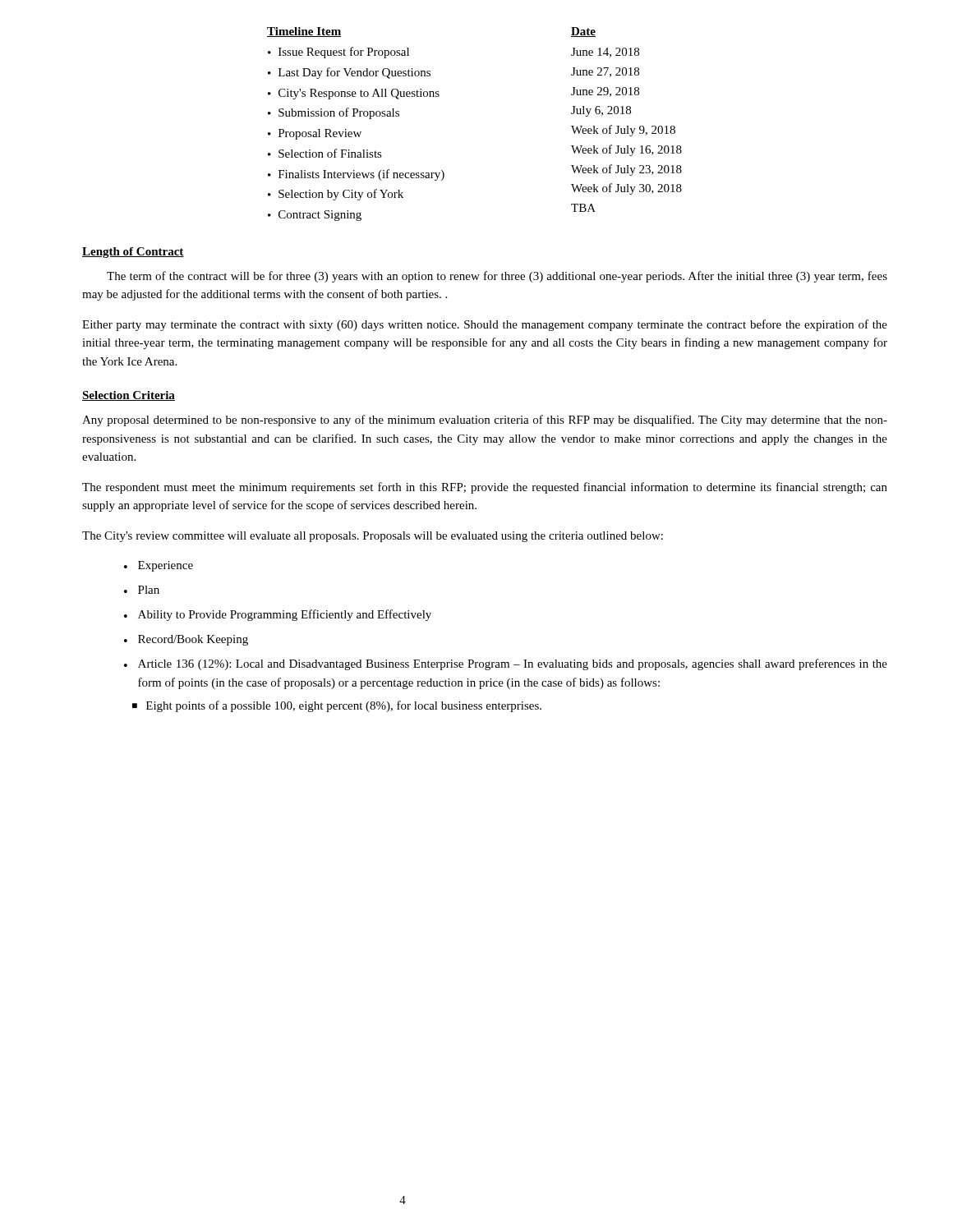Click on the text starting "Either party may terminate the"
The image size is (953, 1232).
[485, 343]
